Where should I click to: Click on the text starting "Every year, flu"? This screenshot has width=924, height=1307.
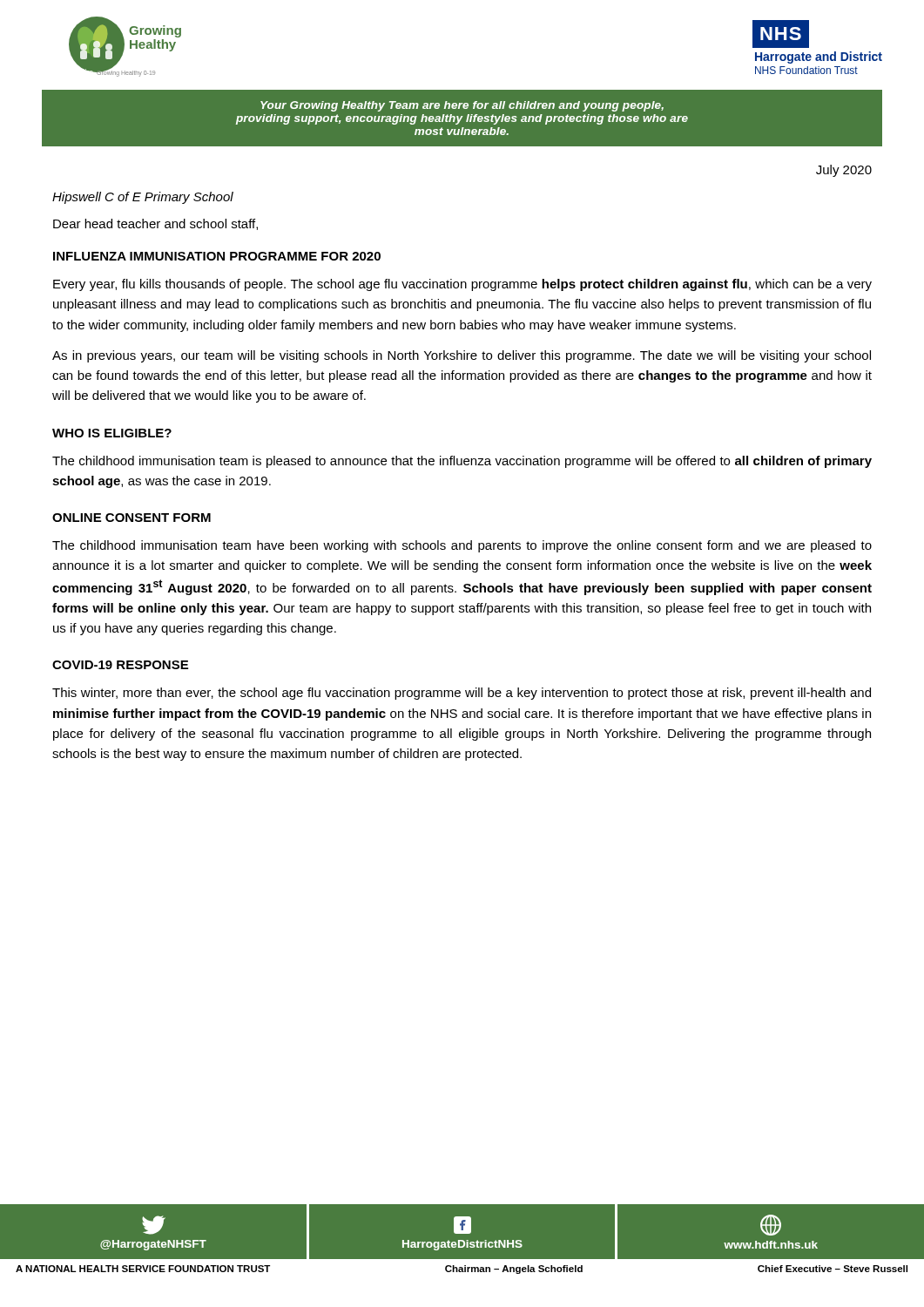tap(462, 304)
